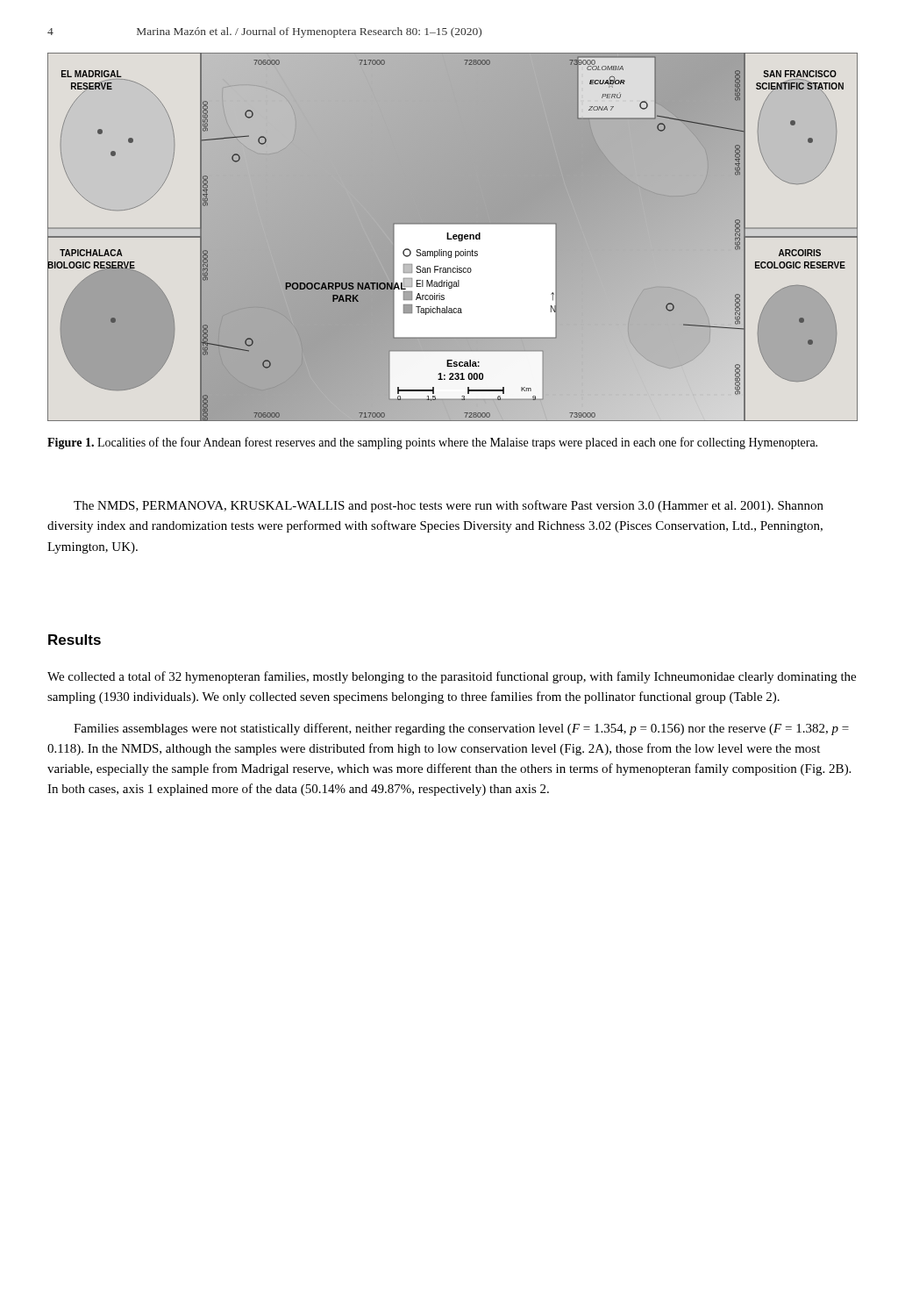The image size is (905, 1316).
Task: Click on the text block that reads "We collected a total of 32"
Action: 452,733
